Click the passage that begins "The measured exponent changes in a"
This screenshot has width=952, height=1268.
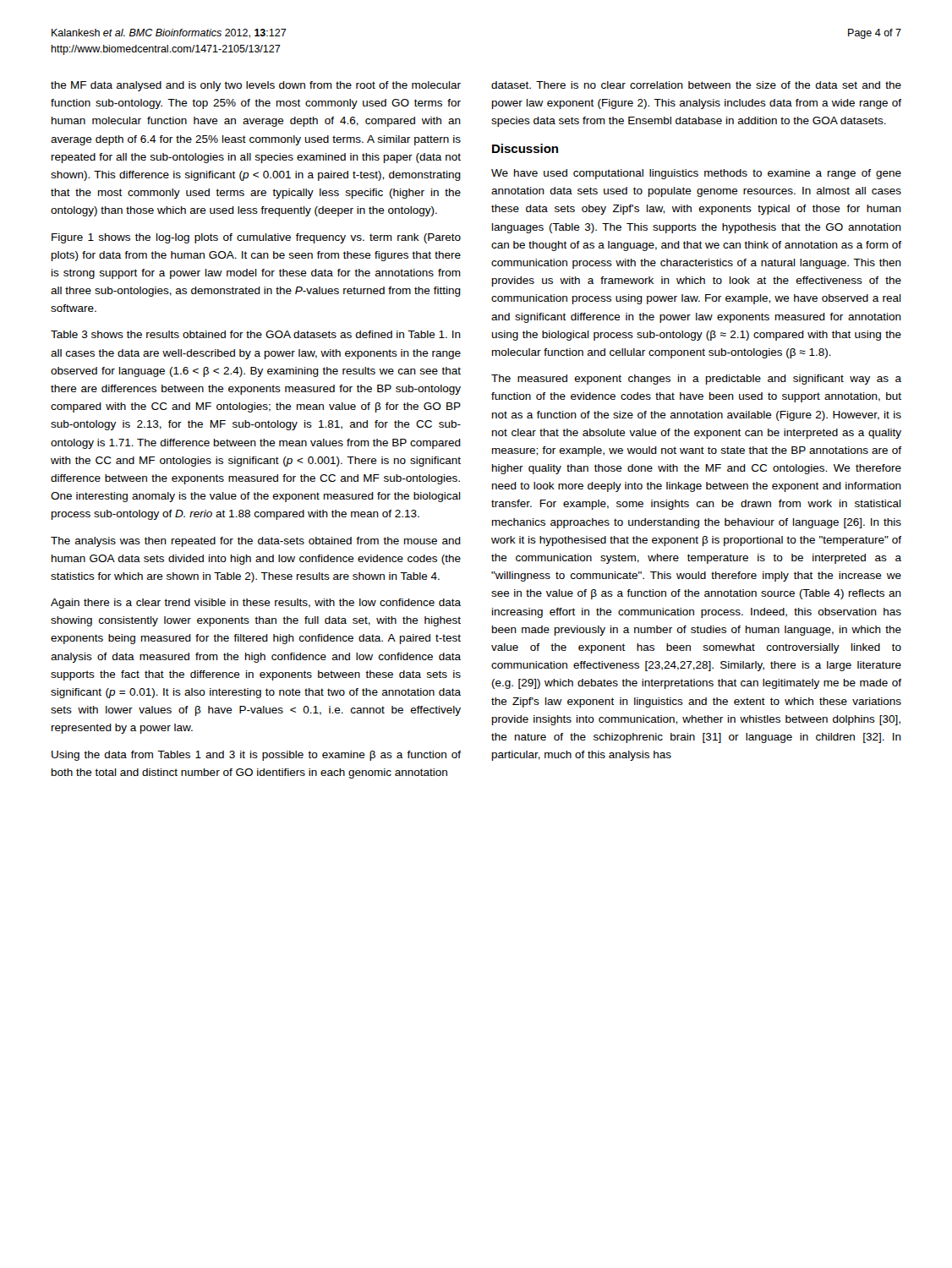coord(696,567)
